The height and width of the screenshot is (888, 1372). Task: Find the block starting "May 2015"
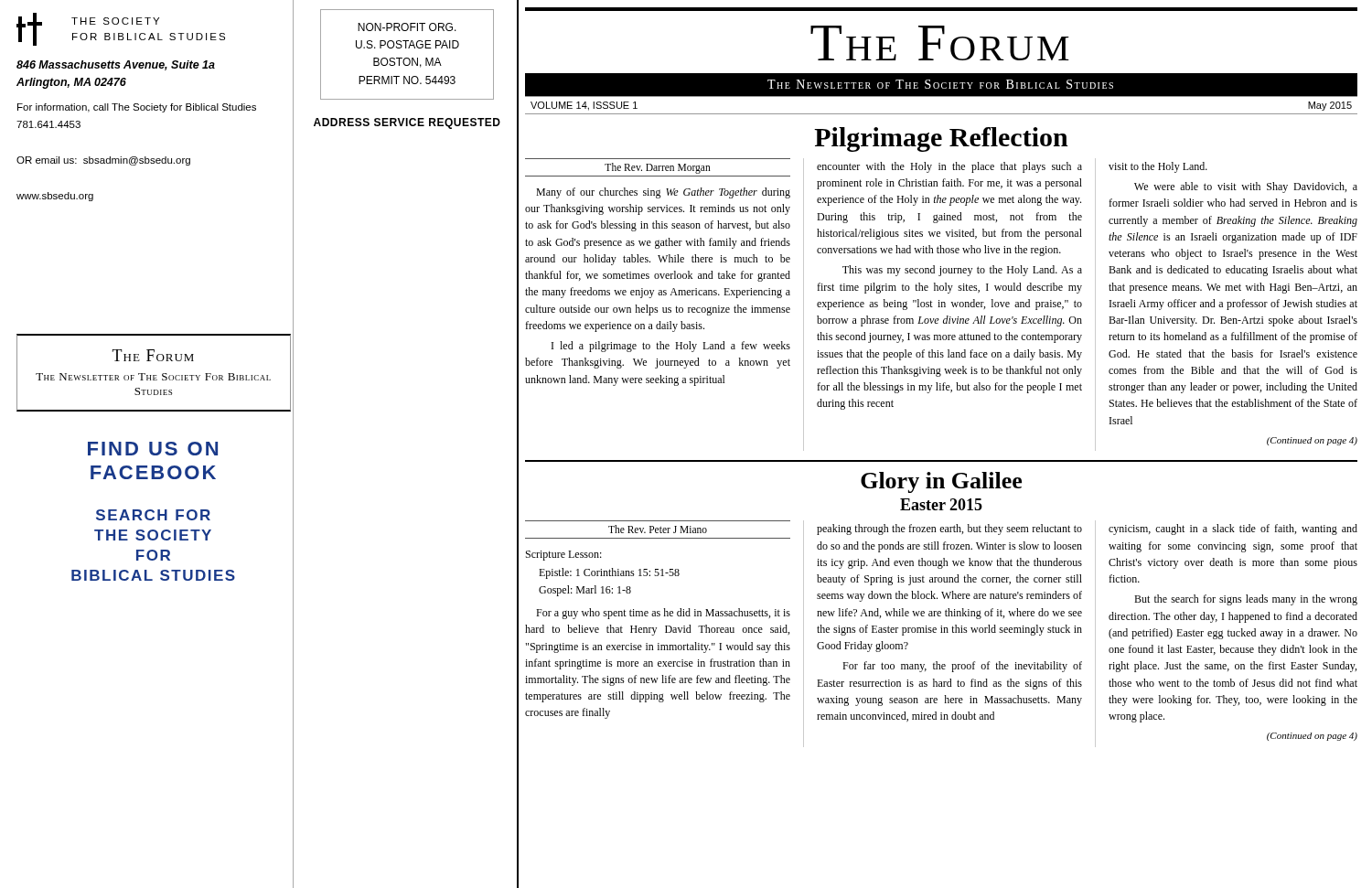point(1330,105)
